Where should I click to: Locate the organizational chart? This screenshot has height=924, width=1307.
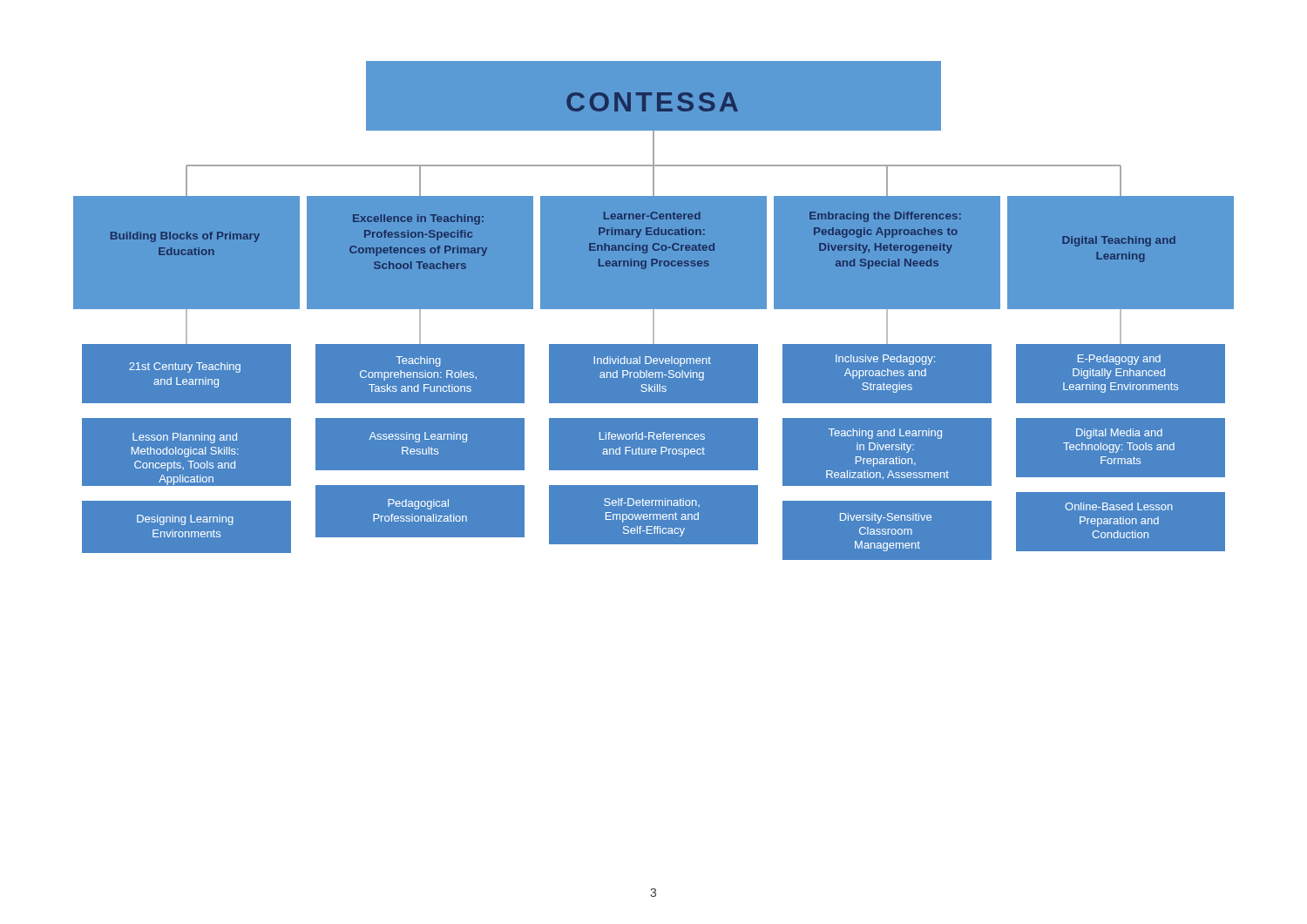pos(654,431)
